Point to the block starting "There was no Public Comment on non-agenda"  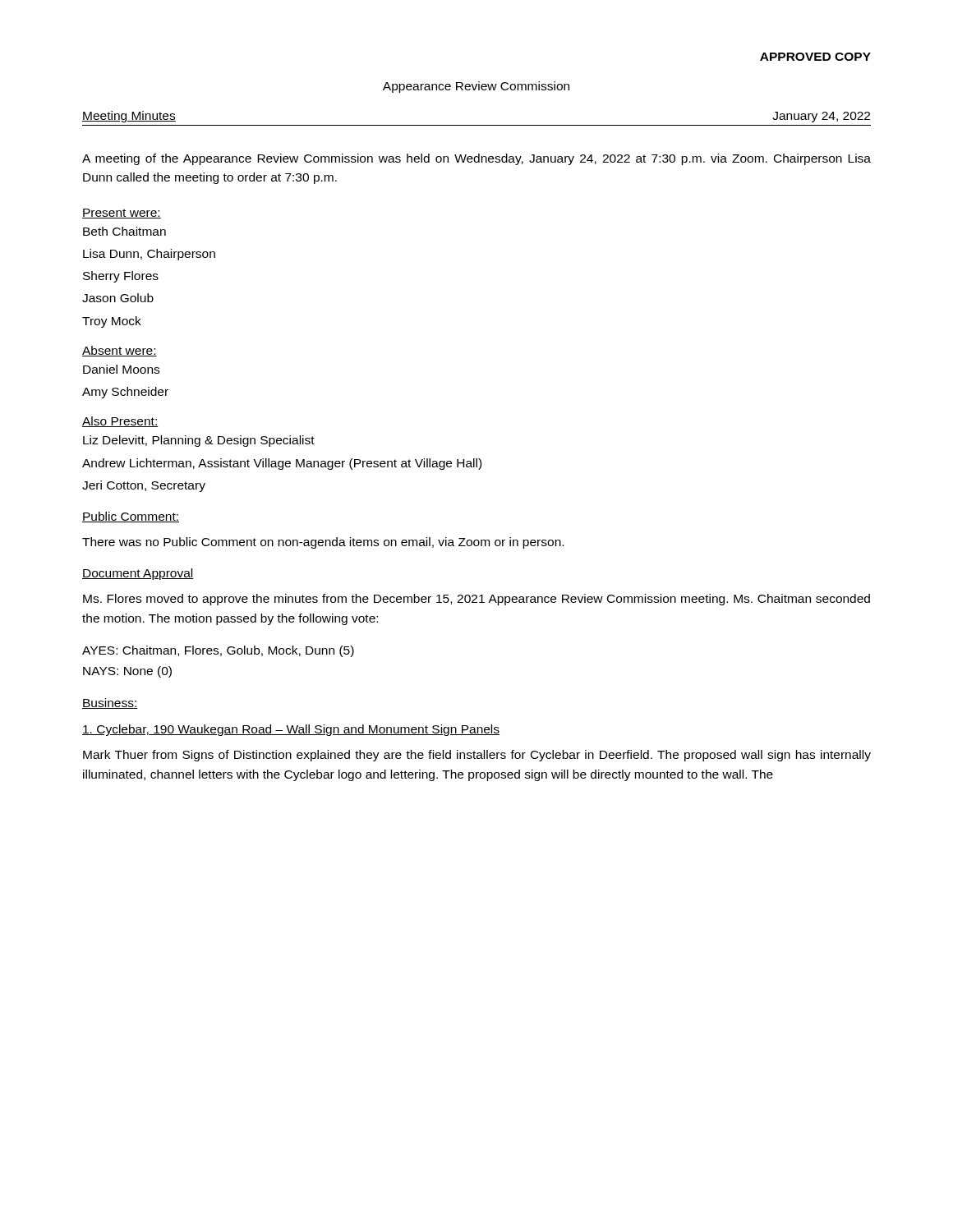click(323, 542)
